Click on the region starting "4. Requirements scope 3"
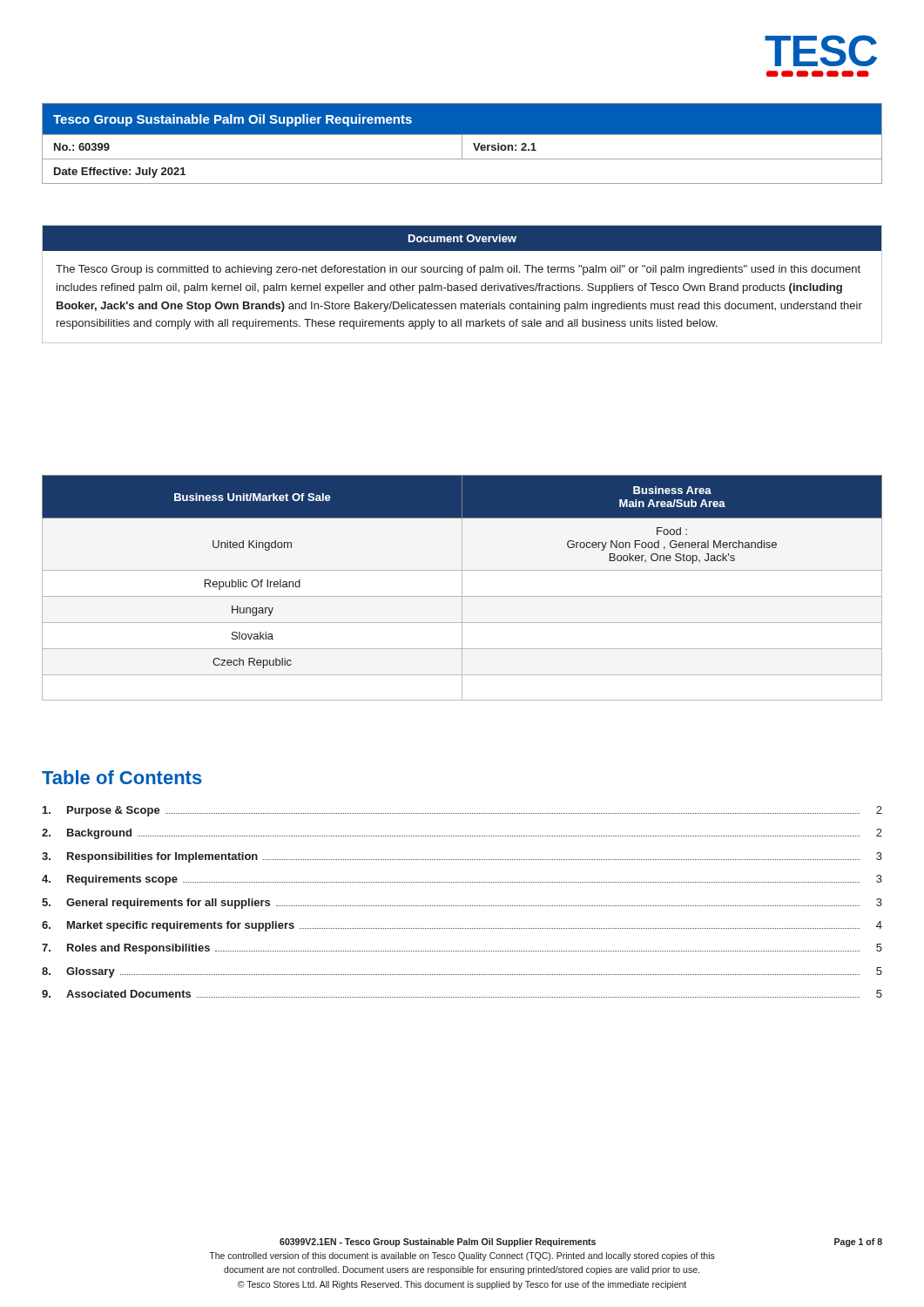924x1307 pixels. pos(462,879)
